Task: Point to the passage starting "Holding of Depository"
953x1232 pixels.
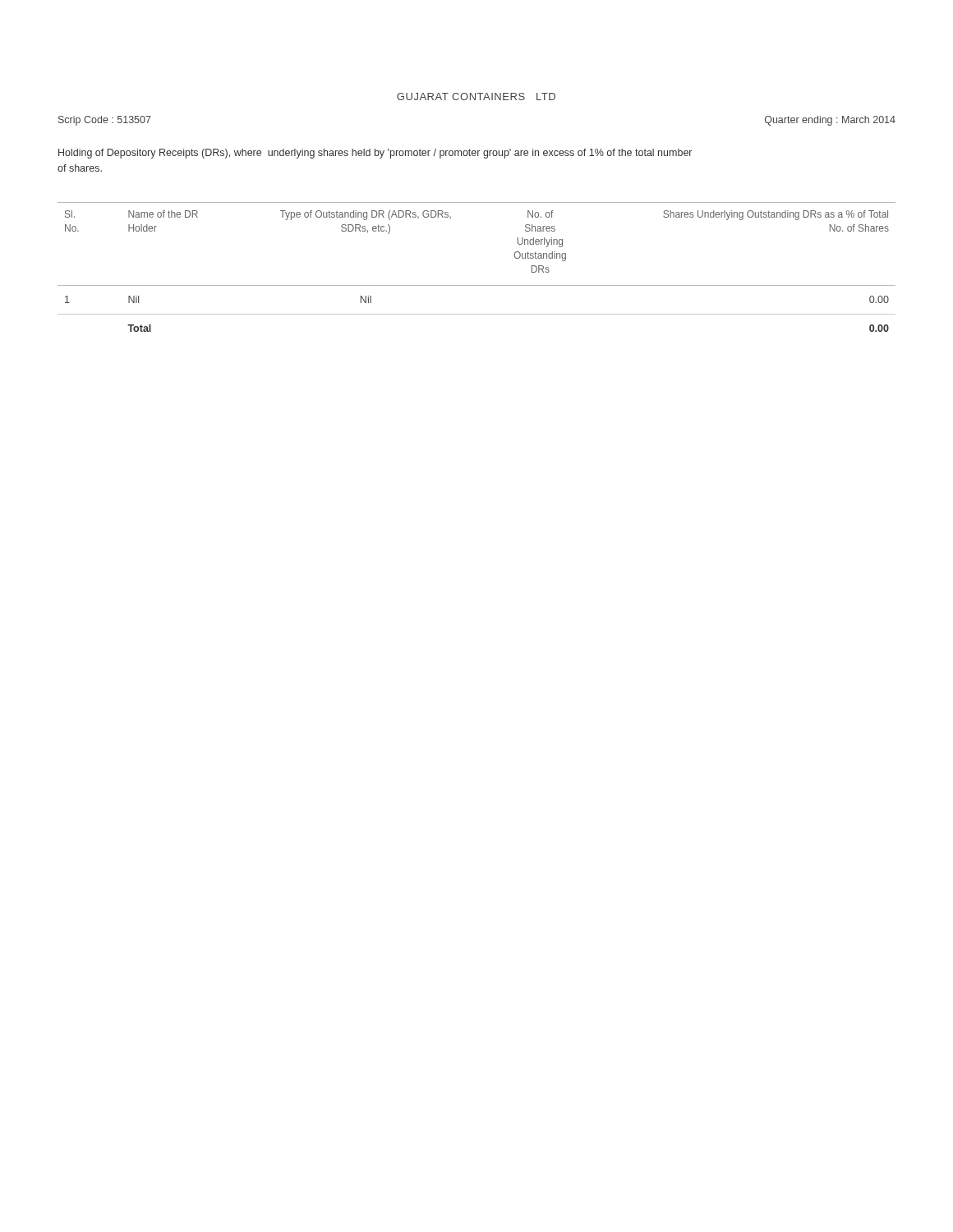Action: [375, 161]
